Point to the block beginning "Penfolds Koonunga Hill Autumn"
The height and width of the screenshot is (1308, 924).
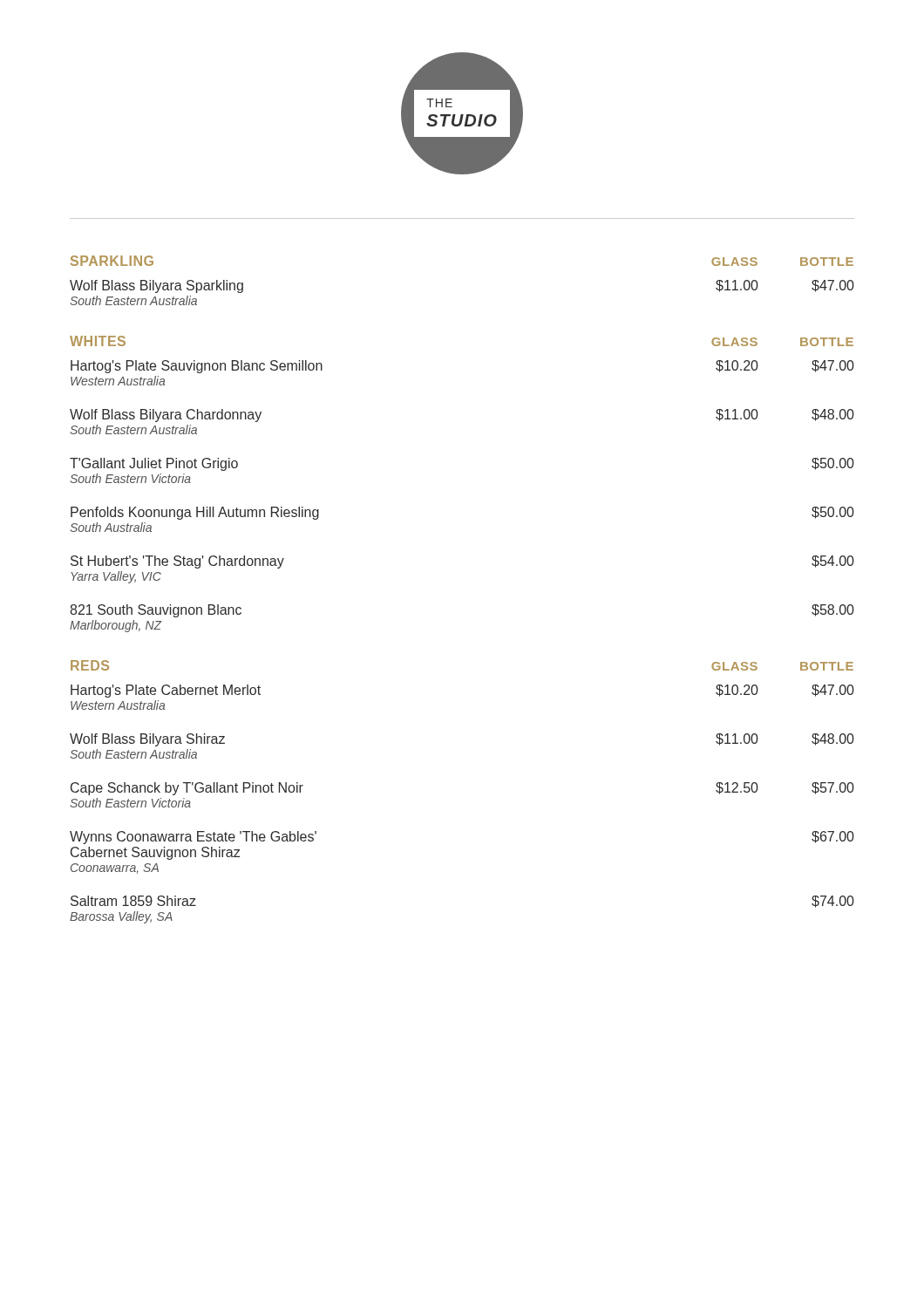[x=200, y=512]
